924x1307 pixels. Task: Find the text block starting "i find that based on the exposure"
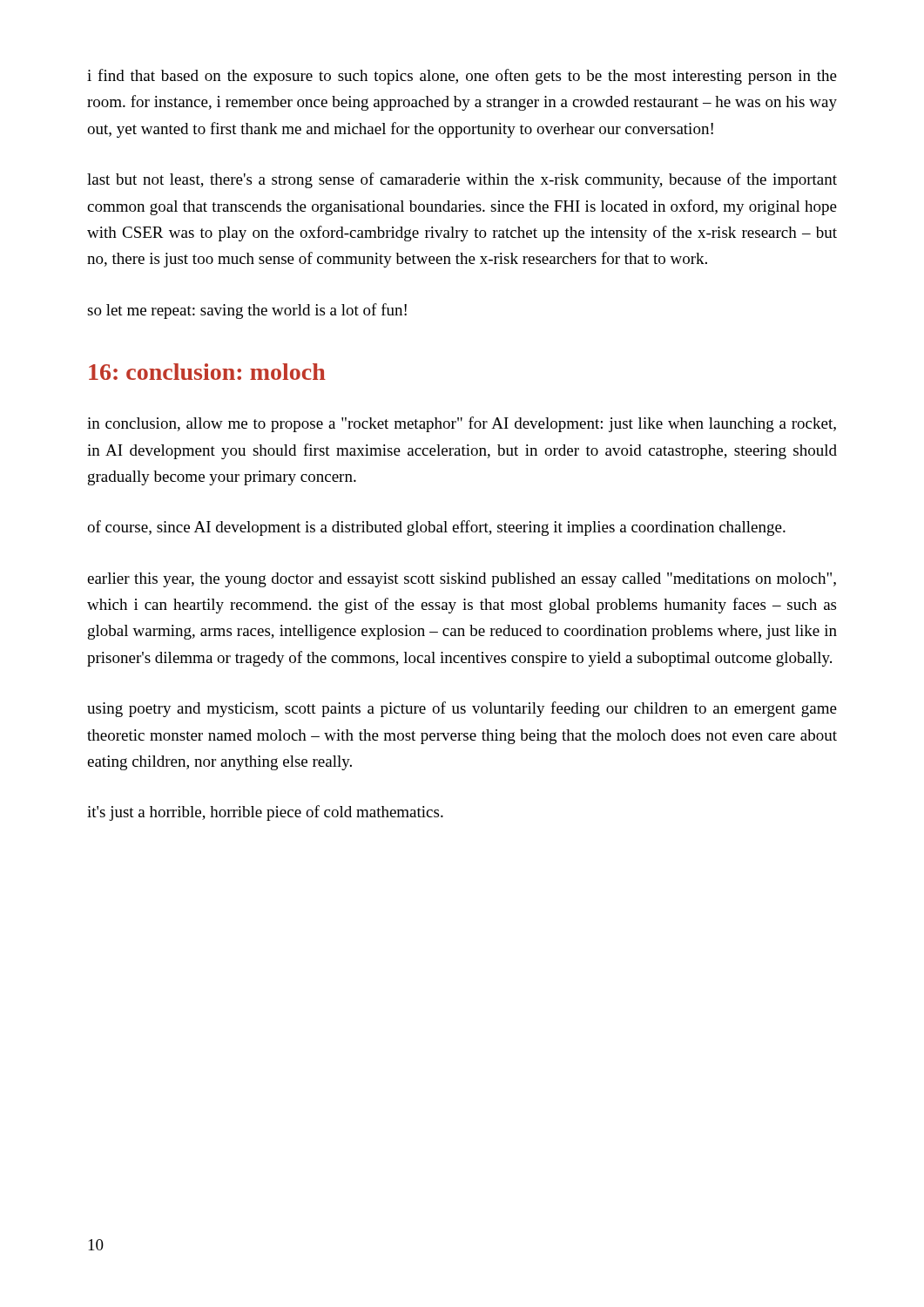(462, 102)
